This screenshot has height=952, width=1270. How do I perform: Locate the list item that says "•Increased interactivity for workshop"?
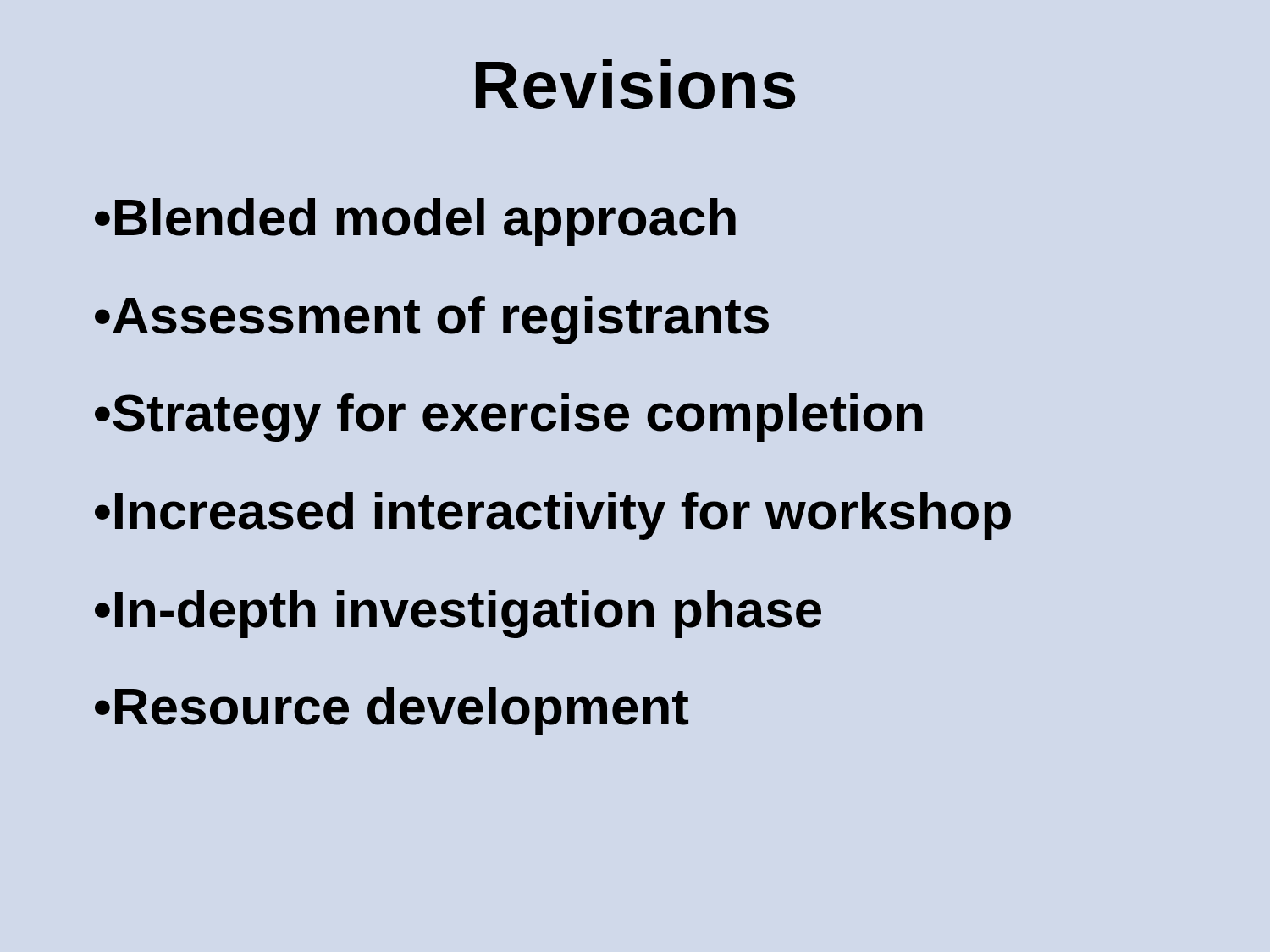click(x=682, y=509)
